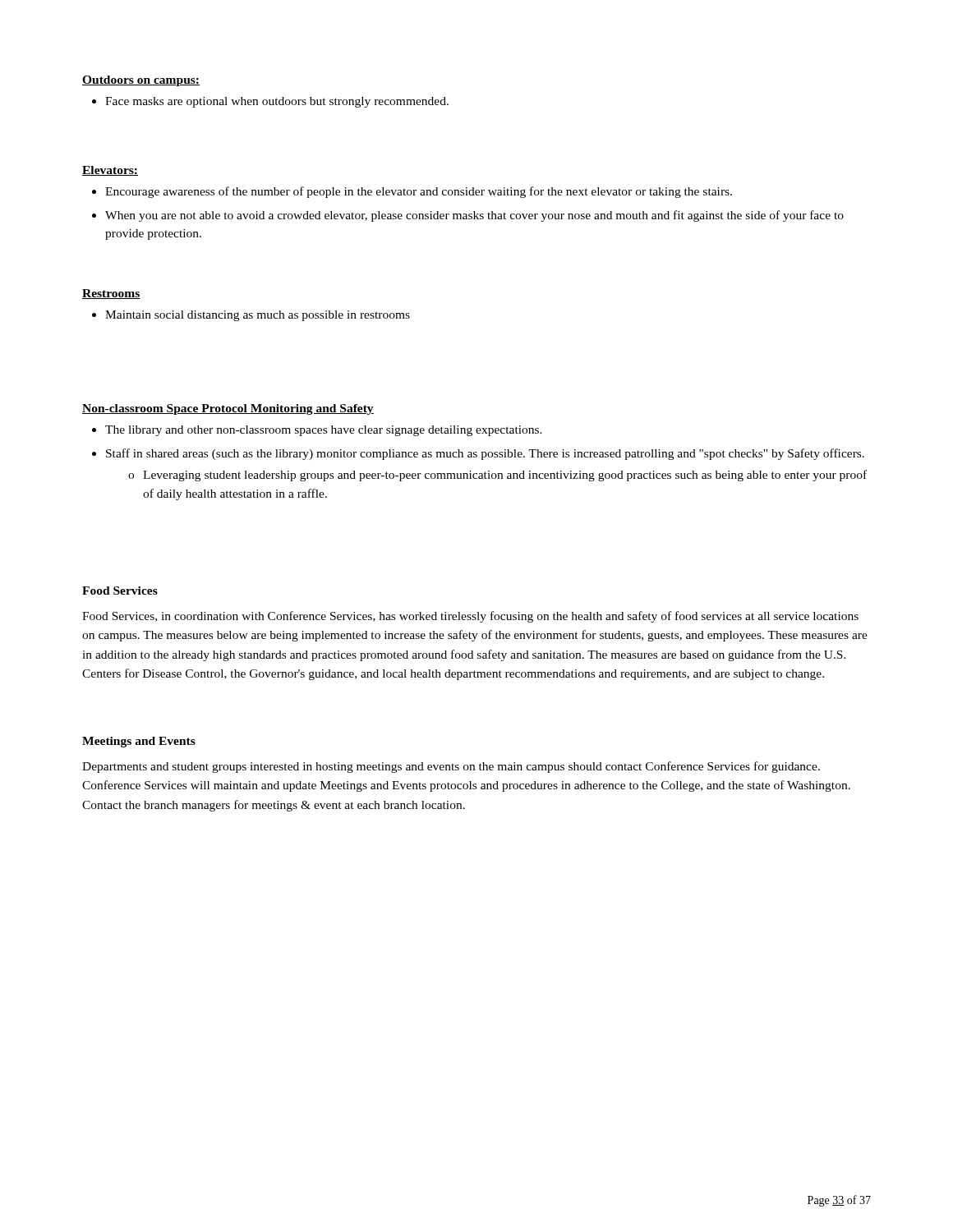The image size is (953, 1232).
Task: Find "Food Services" on this page
Action: [x=120, y=590]
